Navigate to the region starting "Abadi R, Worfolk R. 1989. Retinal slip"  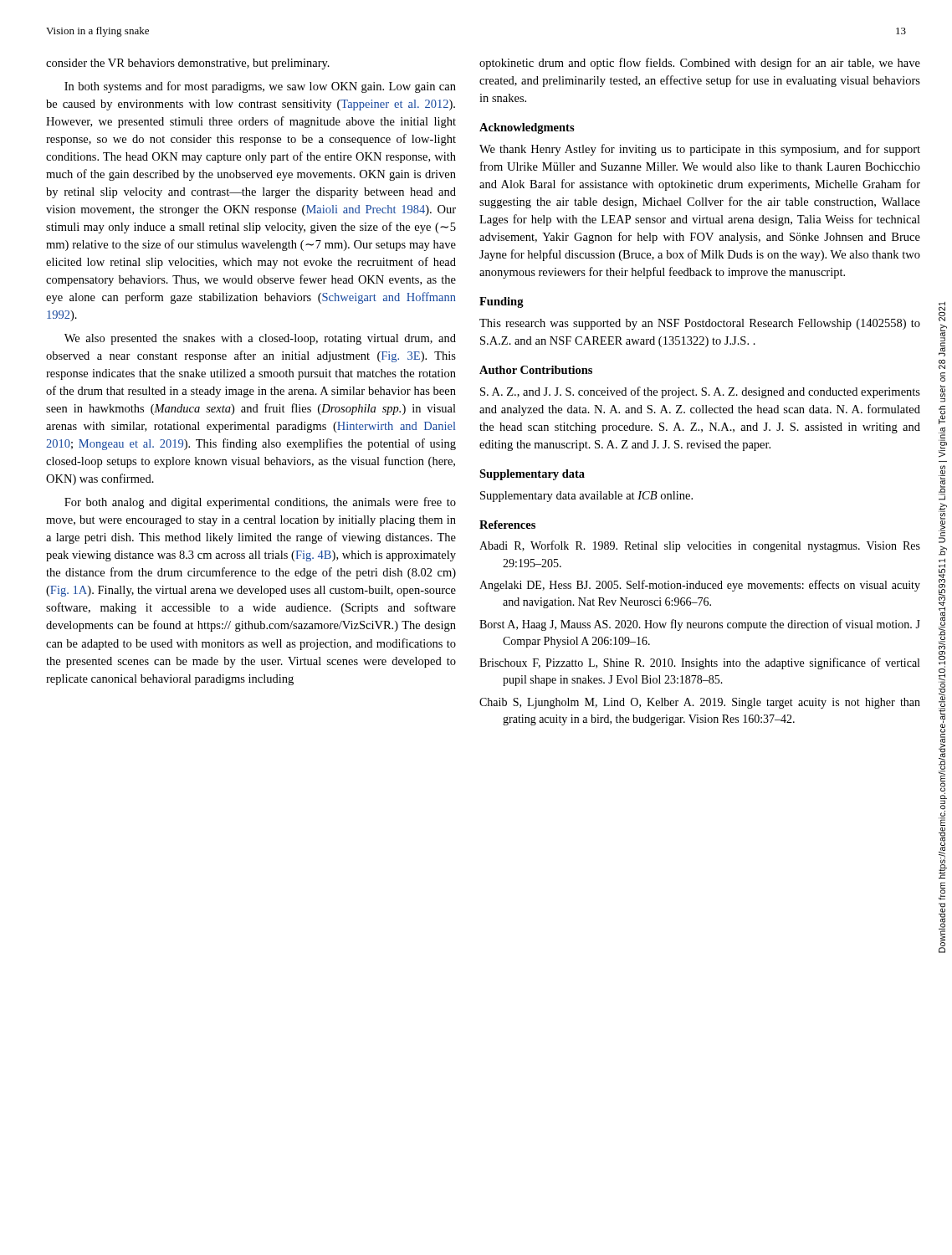click(x=700, y=555)
